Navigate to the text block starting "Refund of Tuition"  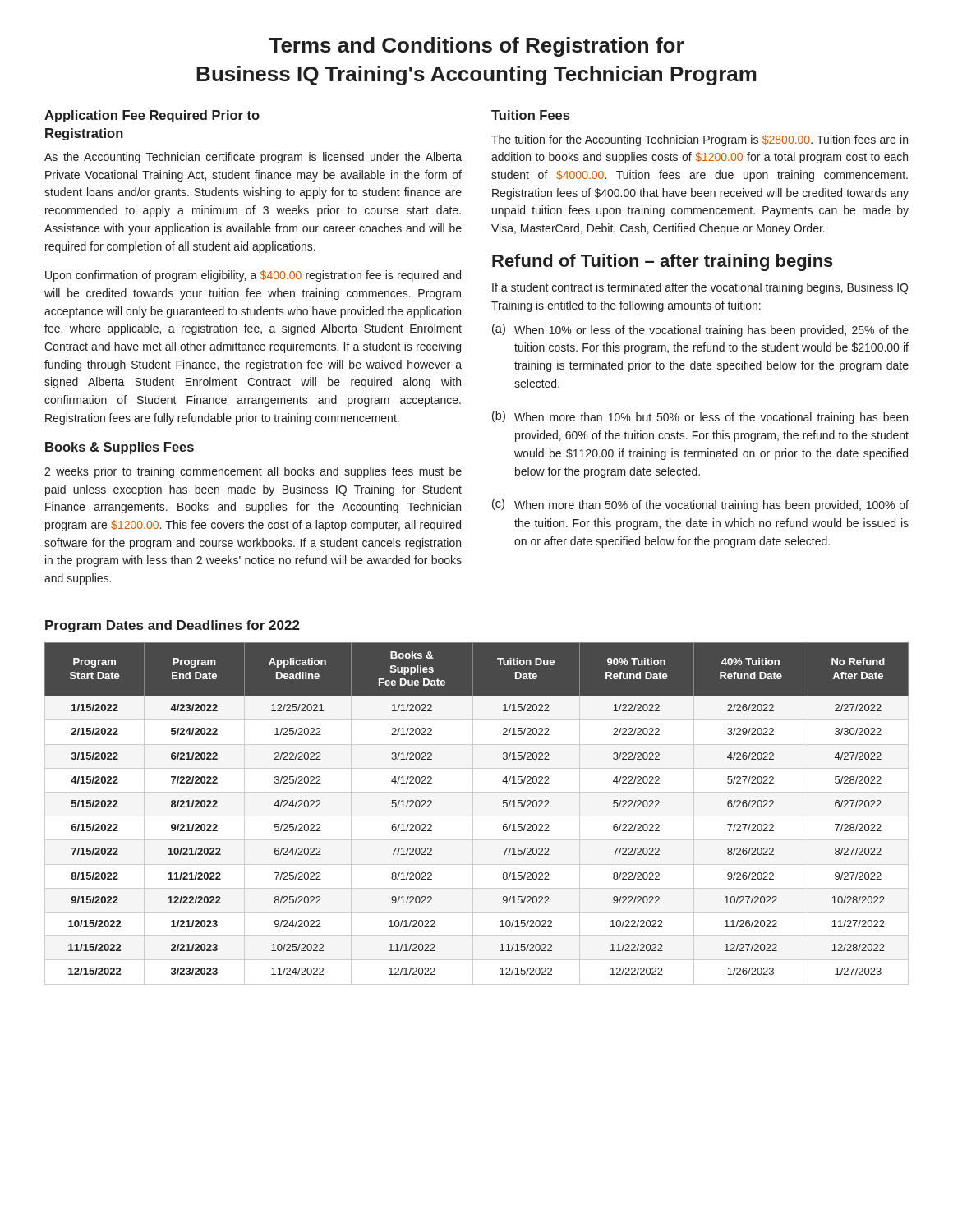click(x=662, y=261)
